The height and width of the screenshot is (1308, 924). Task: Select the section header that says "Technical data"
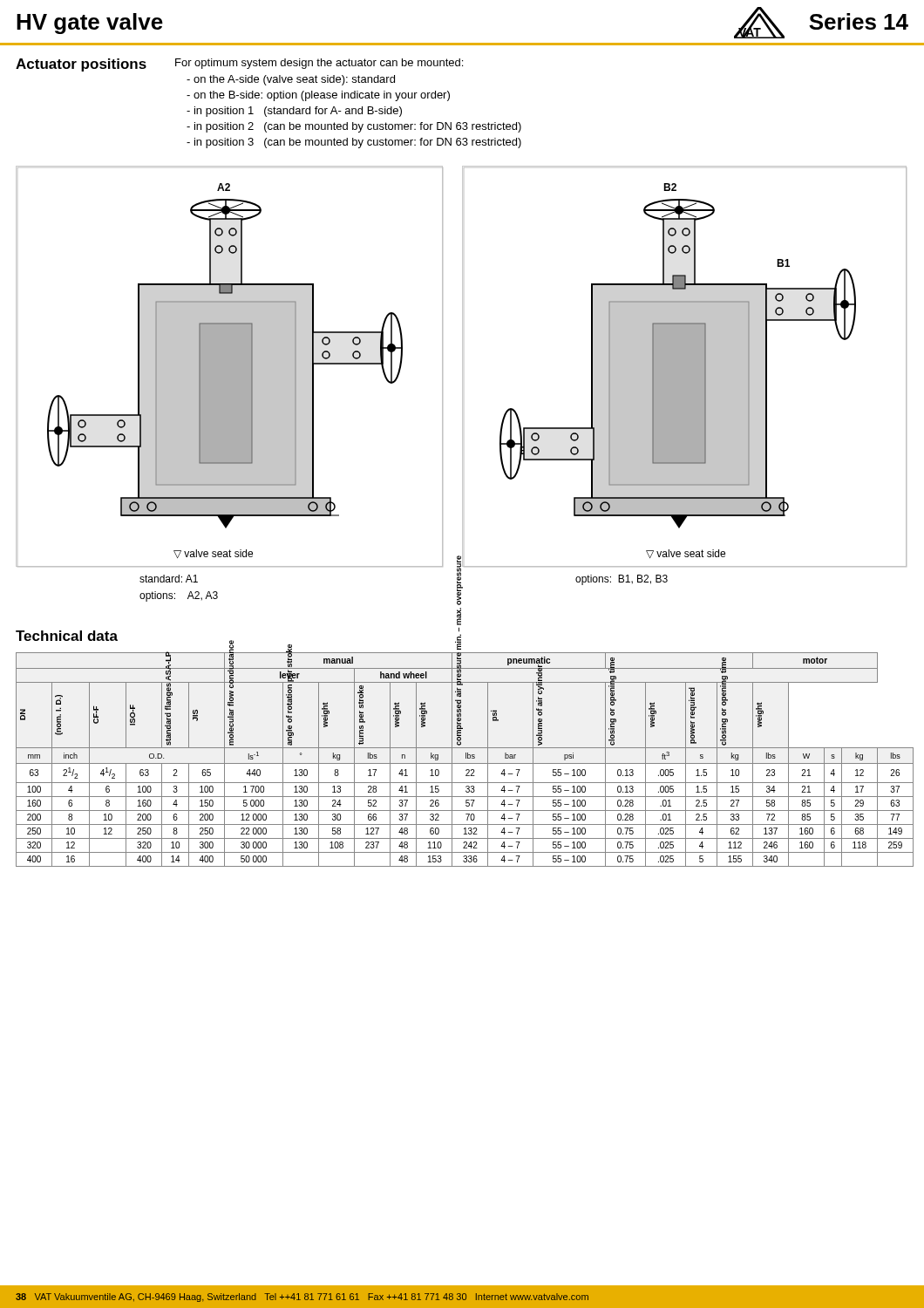pos(67,636)
